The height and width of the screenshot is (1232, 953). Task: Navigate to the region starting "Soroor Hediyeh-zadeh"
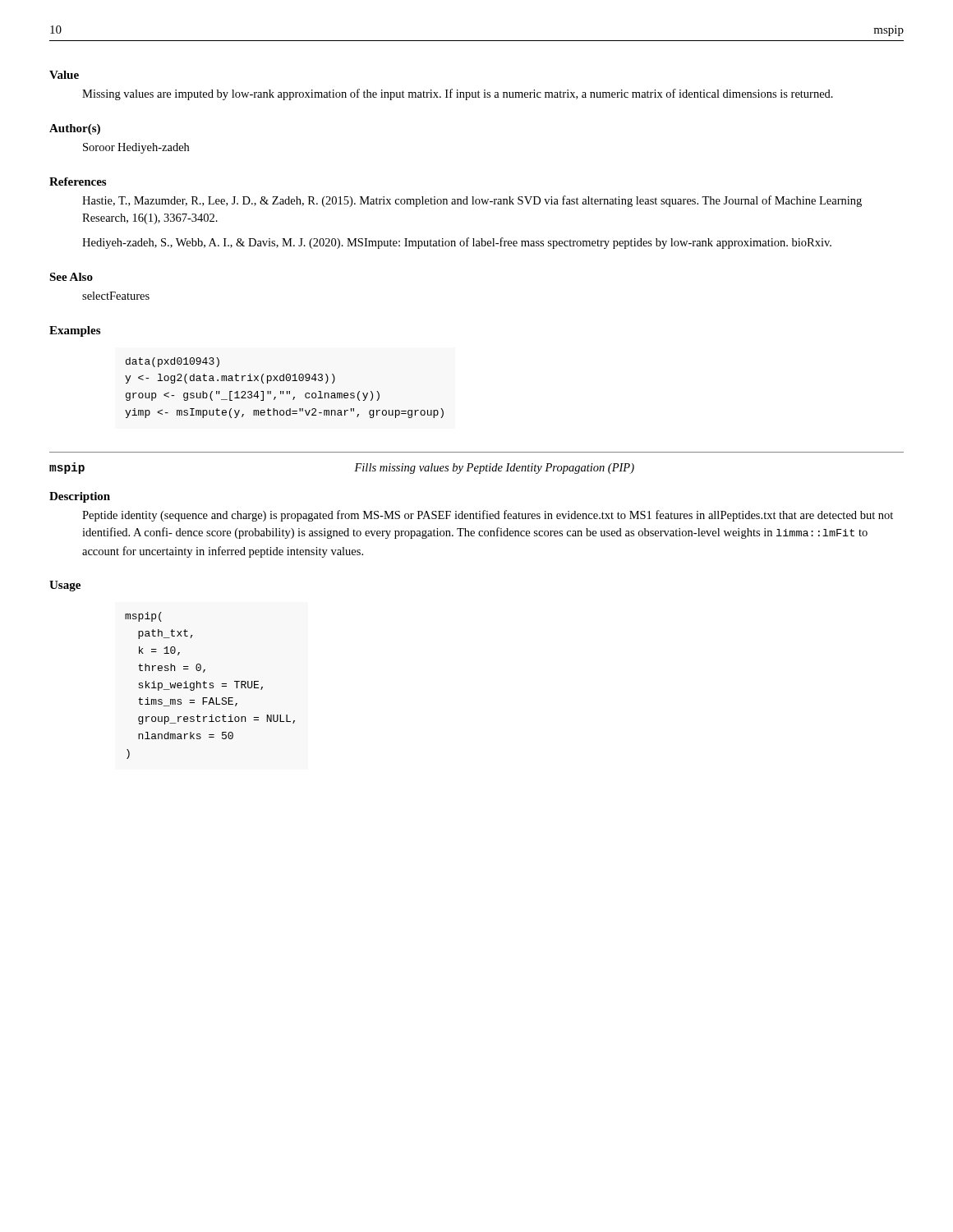[136, 147]
